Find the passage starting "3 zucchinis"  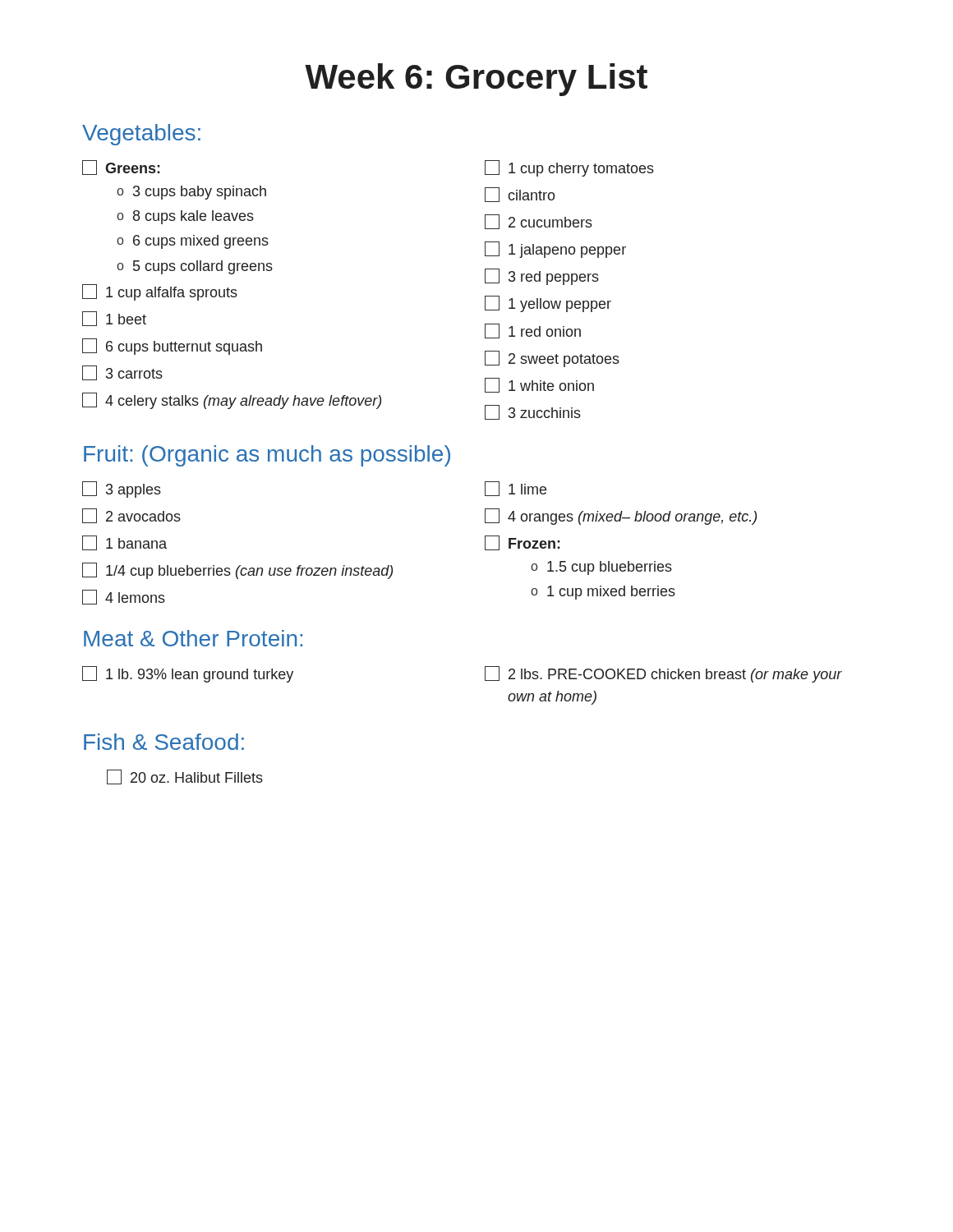533,412
